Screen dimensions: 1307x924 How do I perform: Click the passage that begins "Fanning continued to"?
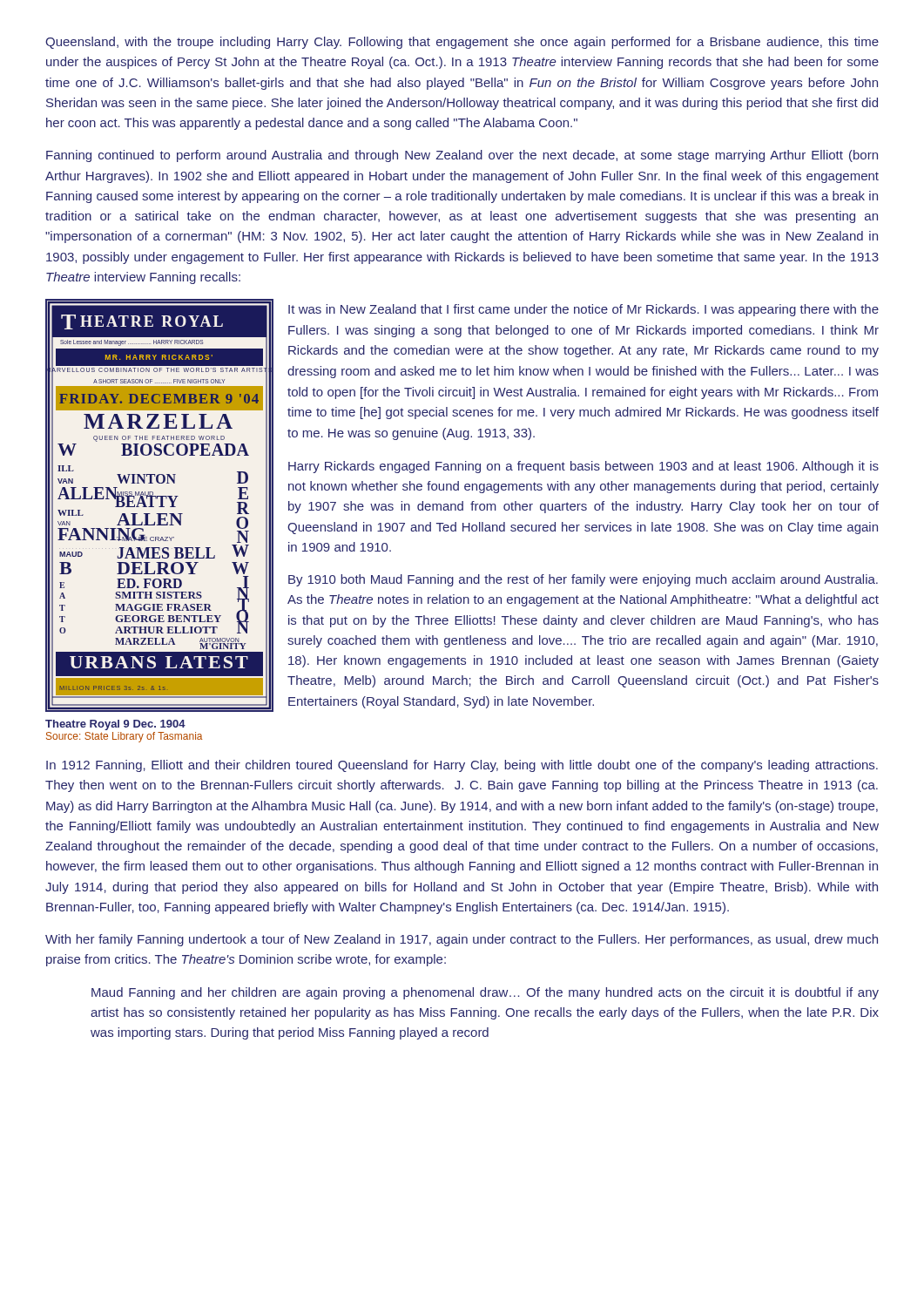462,216
